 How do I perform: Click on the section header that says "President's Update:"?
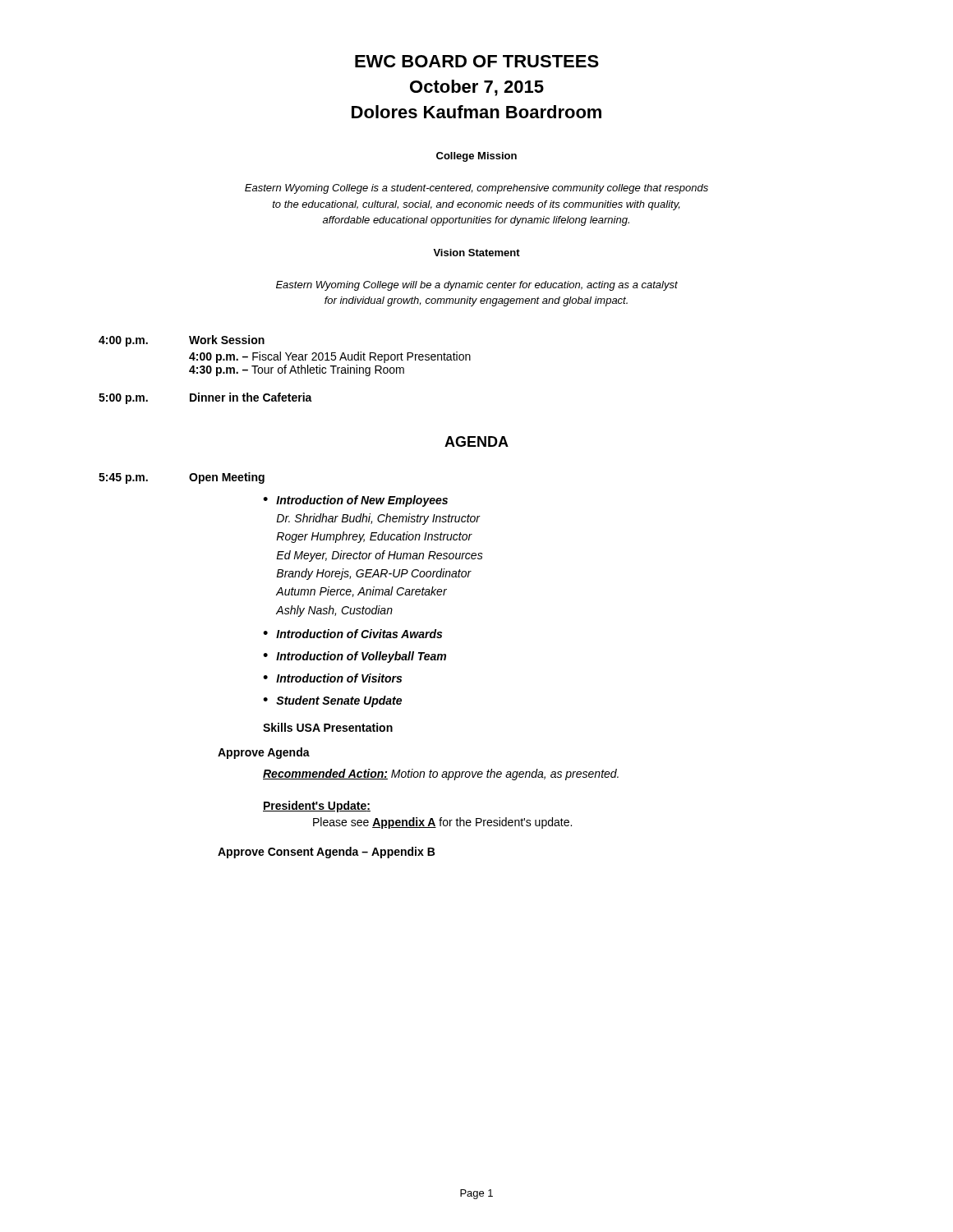317,806
